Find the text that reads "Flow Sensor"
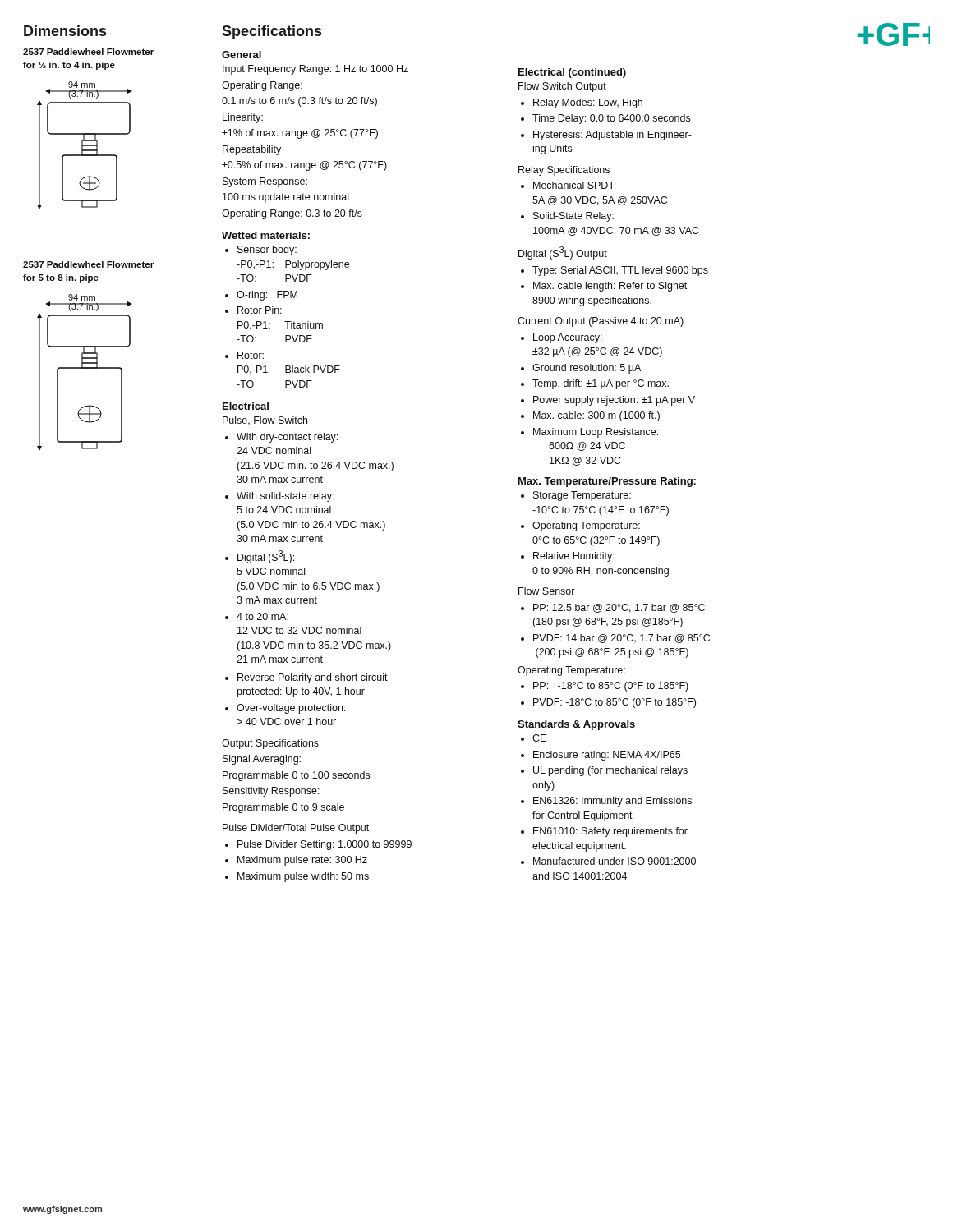Screen dimensions: 1232x953 (x=547, y=591)
